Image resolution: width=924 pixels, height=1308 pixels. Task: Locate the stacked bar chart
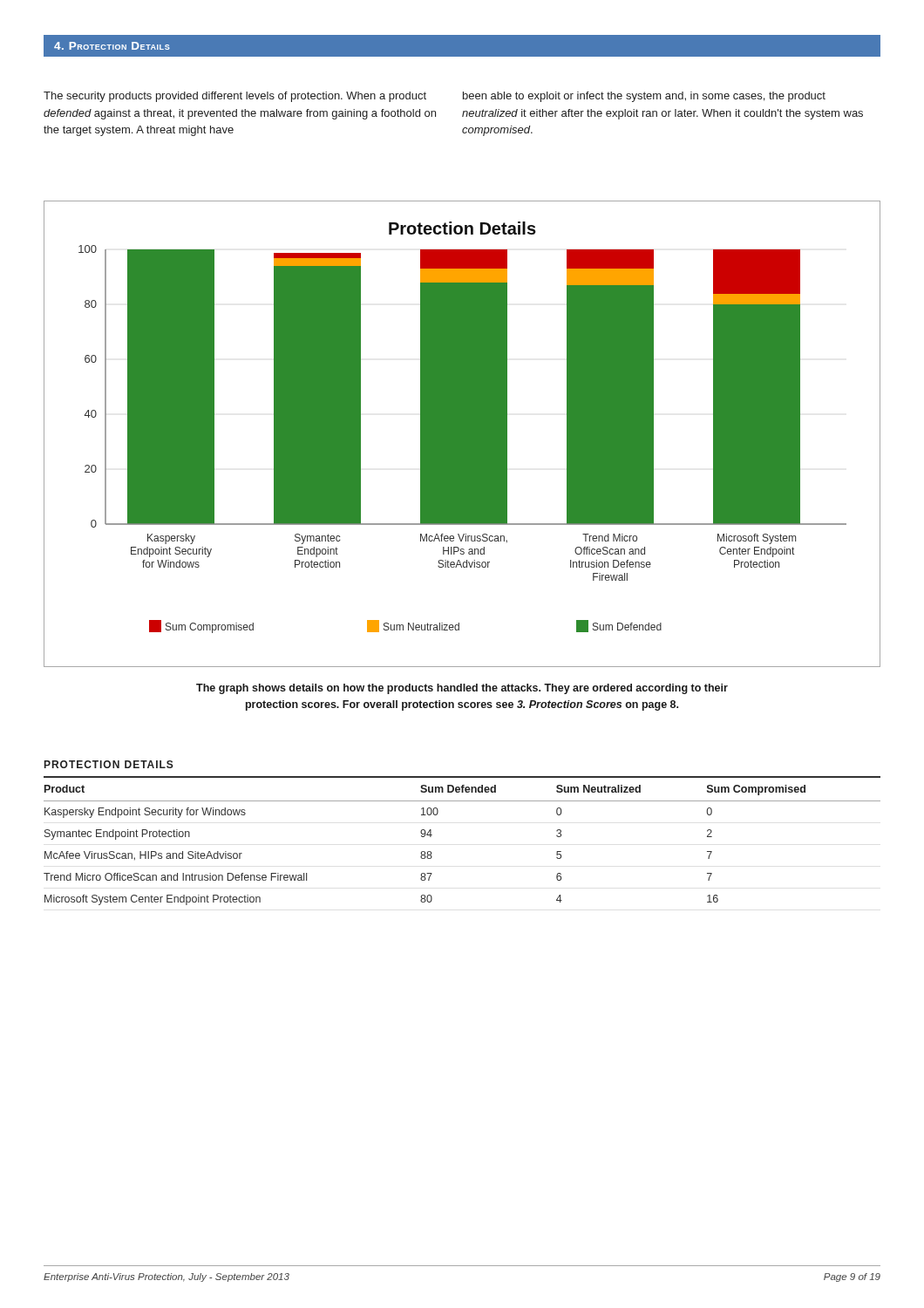pyautogui.click(x=462, y=434)
